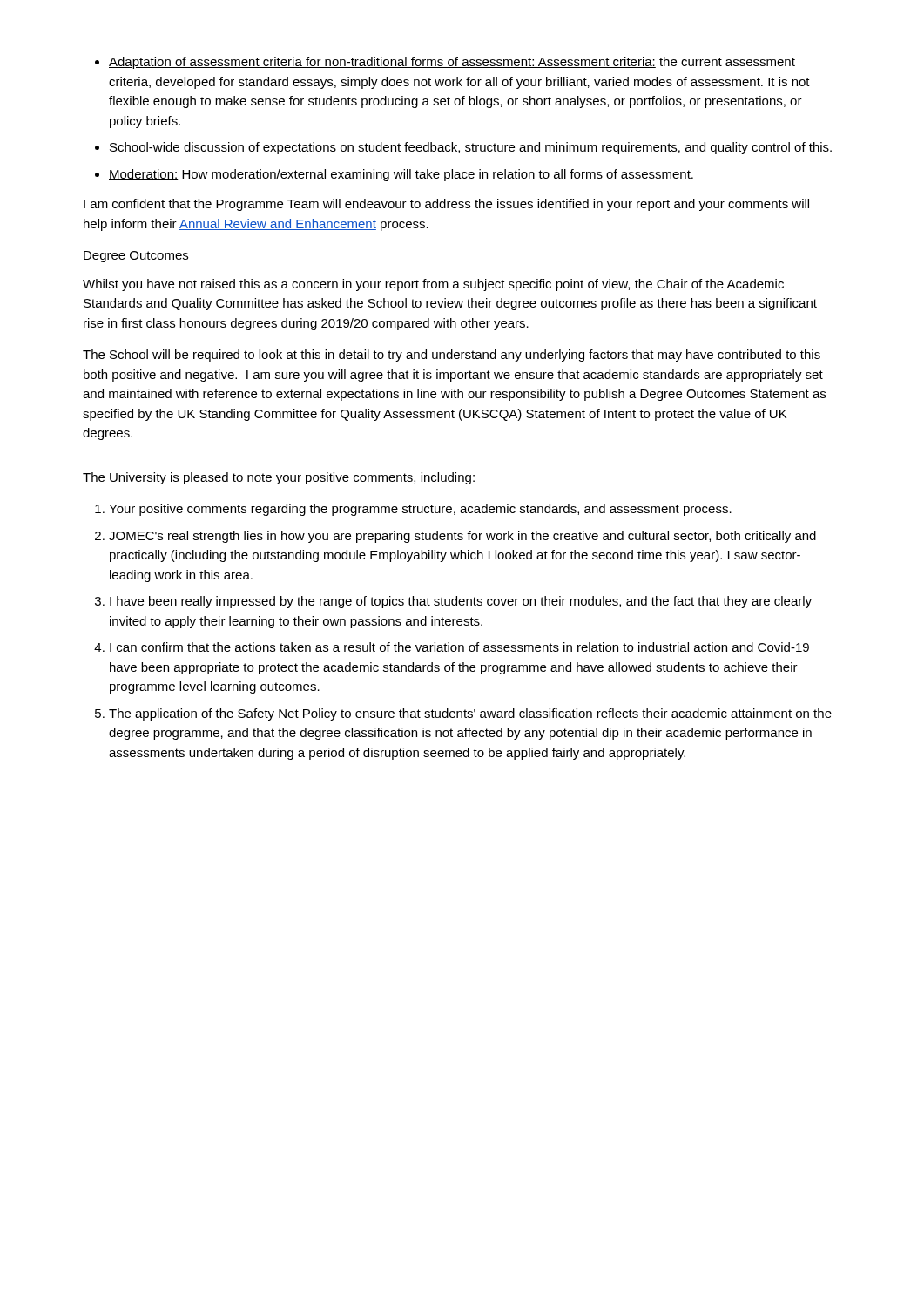This screenshot has width=924, height=1307.
Task: Navigate to the text starting "Adaptation of assessment criteria for non-traditional forms of"
Action: pyautogui.click(x=473, y=91)
